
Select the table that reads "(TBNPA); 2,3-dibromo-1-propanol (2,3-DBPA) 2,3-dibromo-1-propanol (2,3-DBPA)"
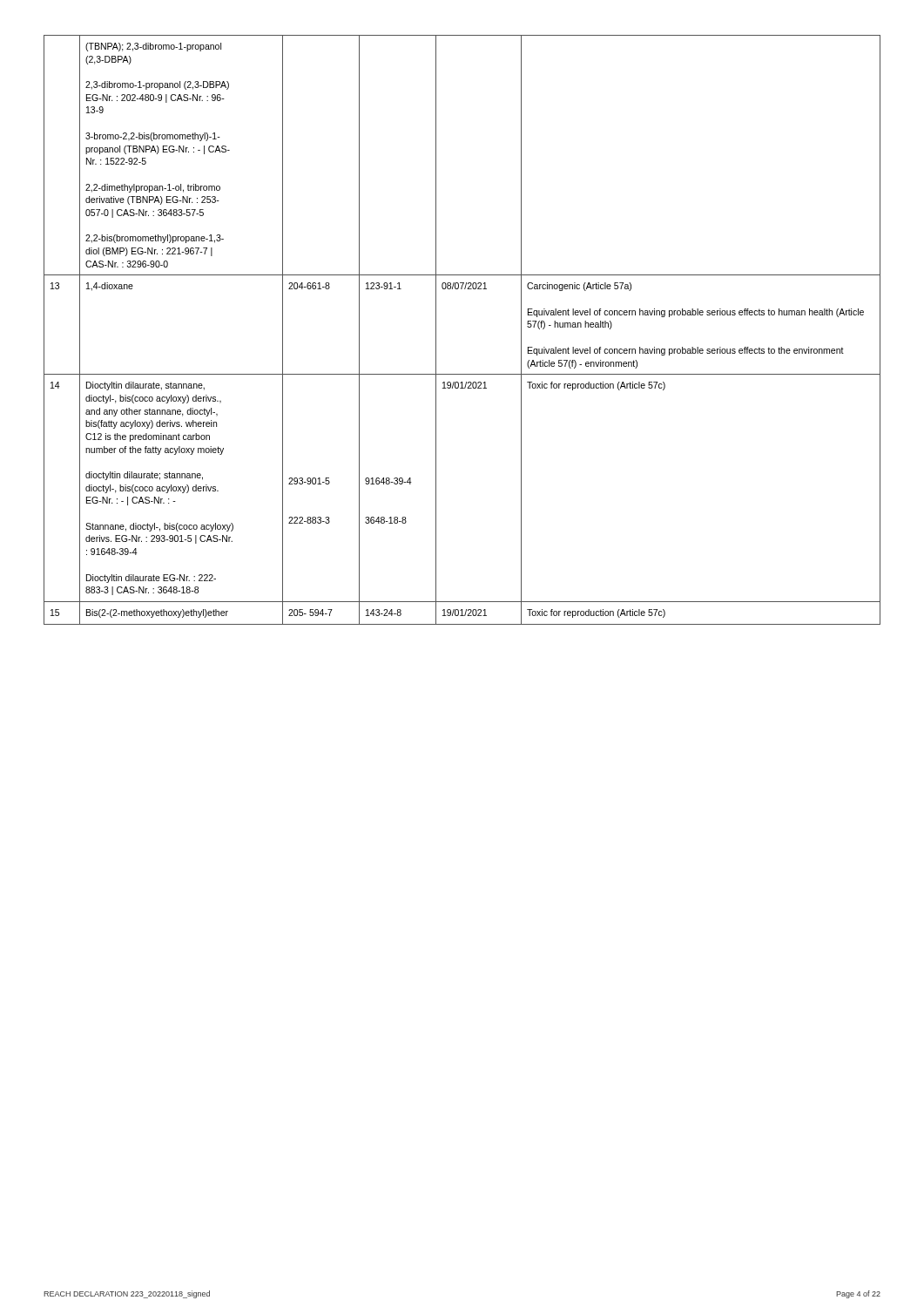tap(462, 330)
